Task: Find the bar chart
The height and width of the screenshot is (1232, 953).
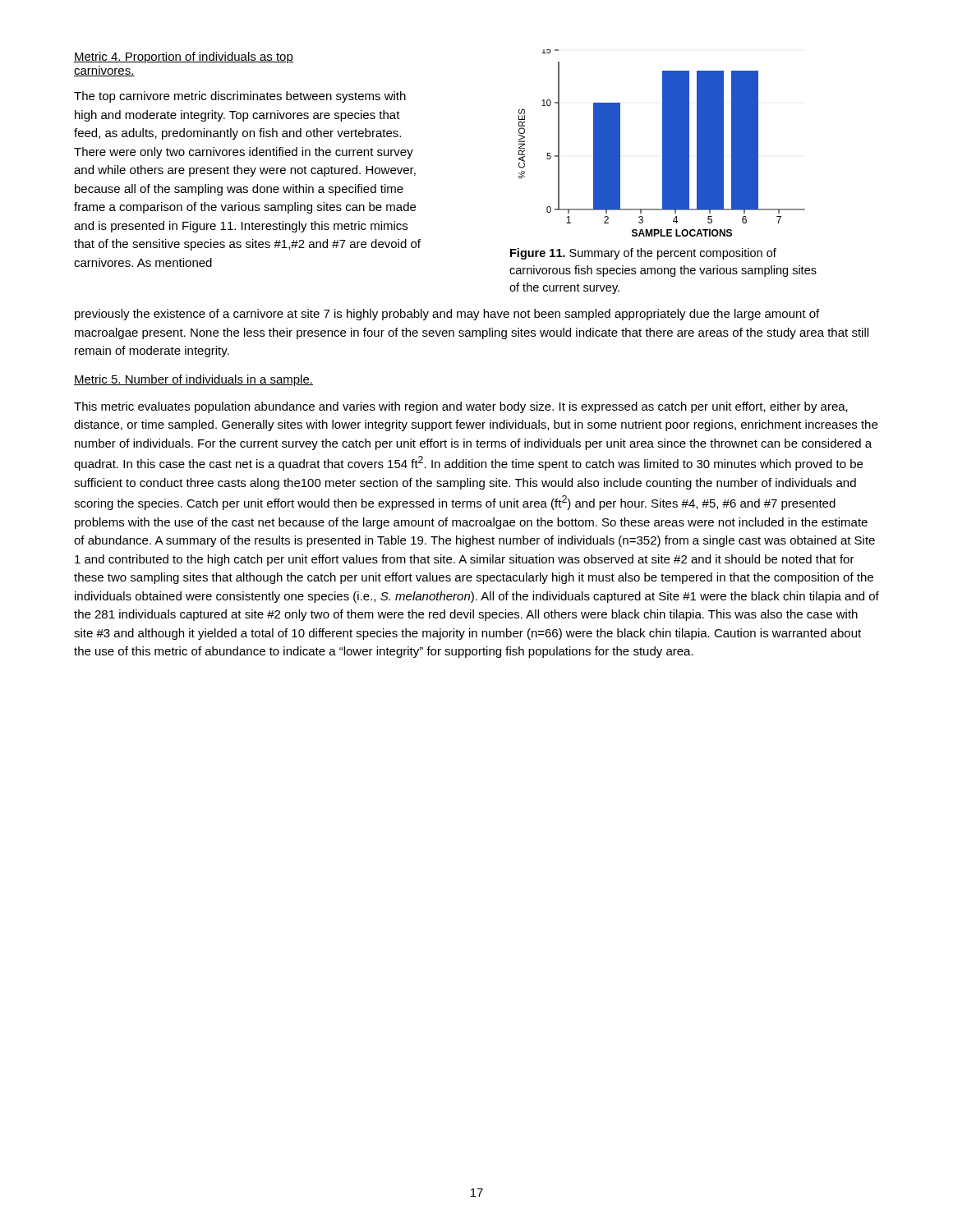Action: 665,144
